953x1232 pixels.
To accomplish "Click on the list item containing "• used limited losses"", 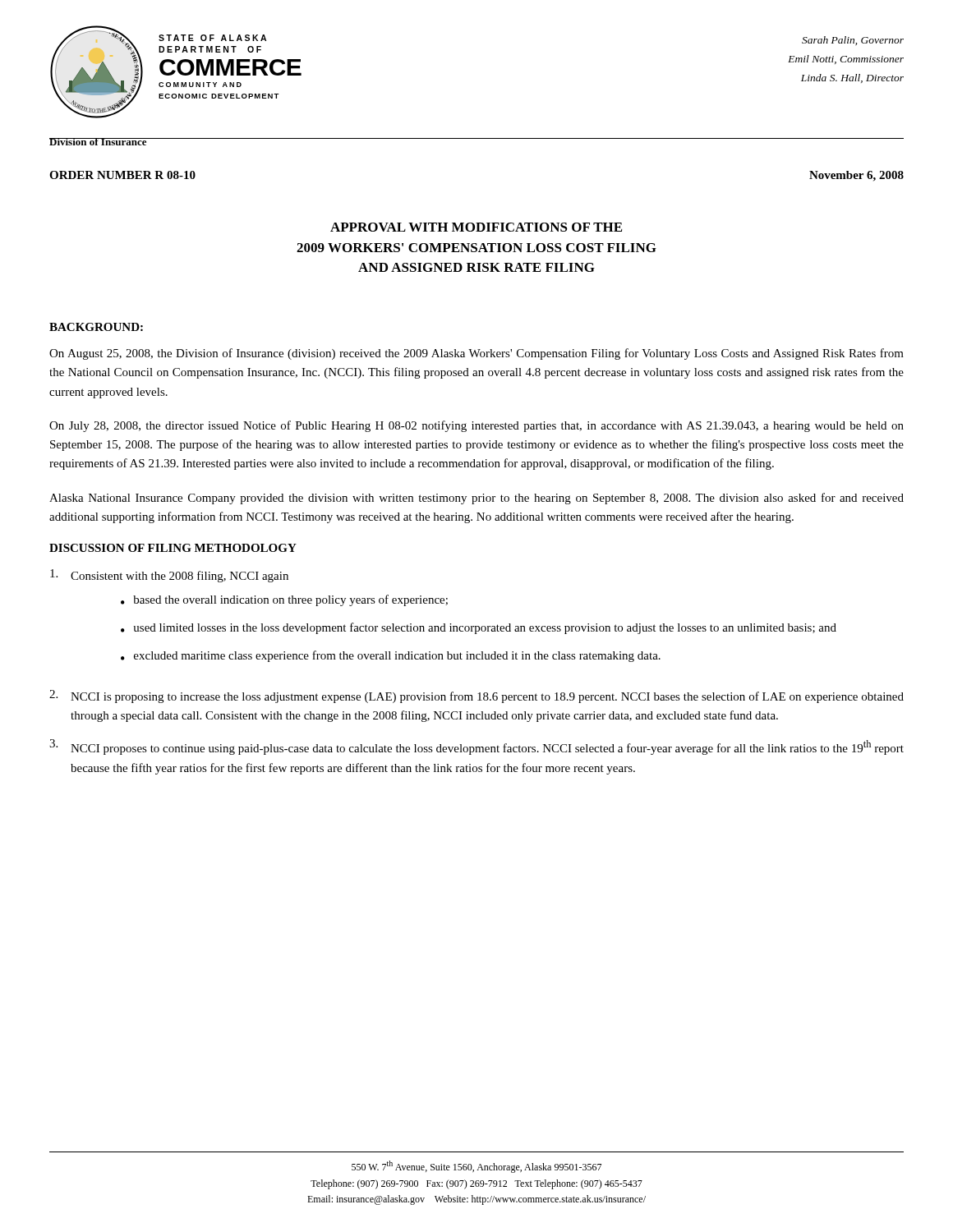I will point(478,631).
